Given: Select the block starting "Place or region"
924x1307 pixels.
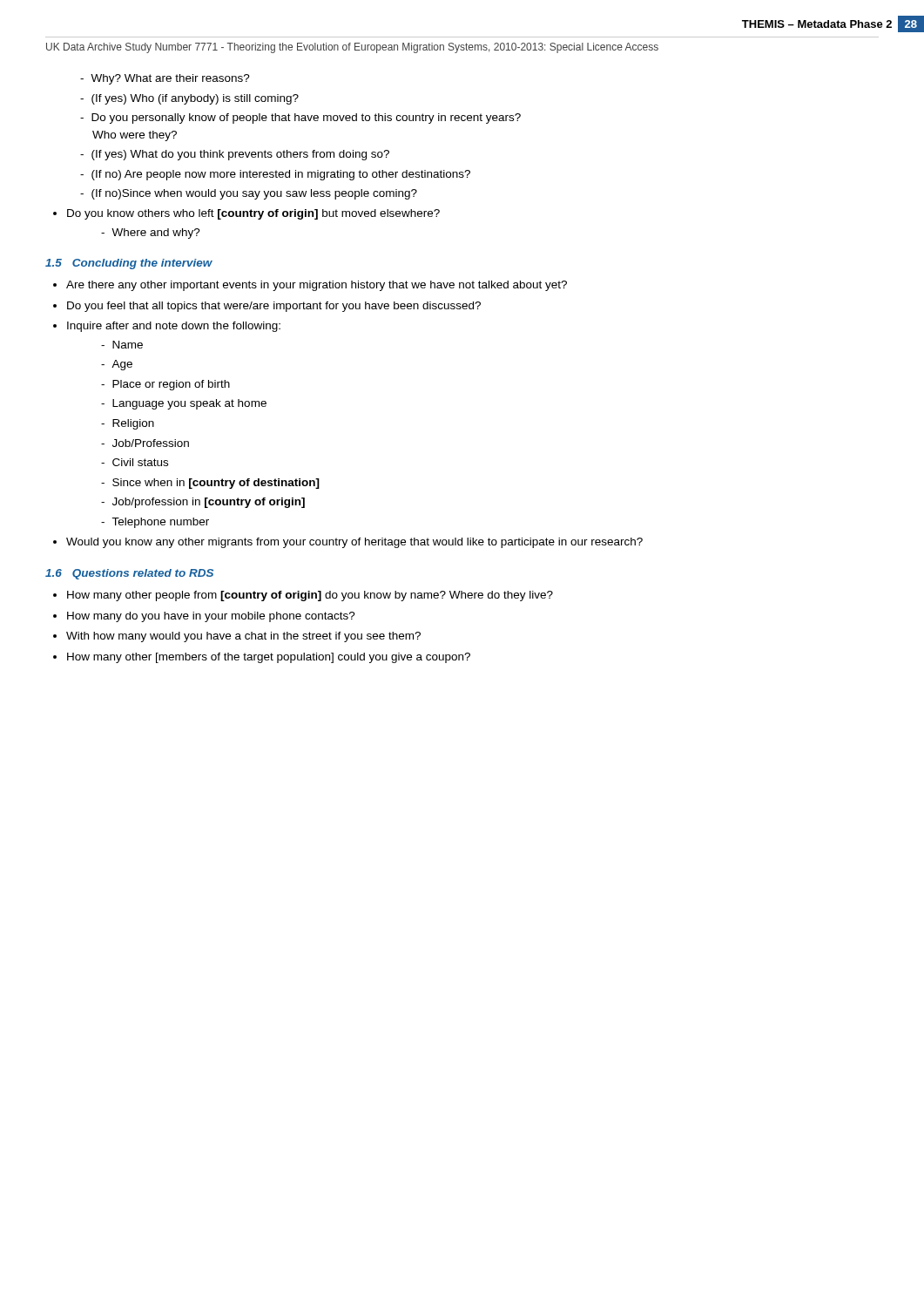Looking at the screenshot, I should [171, 384].
